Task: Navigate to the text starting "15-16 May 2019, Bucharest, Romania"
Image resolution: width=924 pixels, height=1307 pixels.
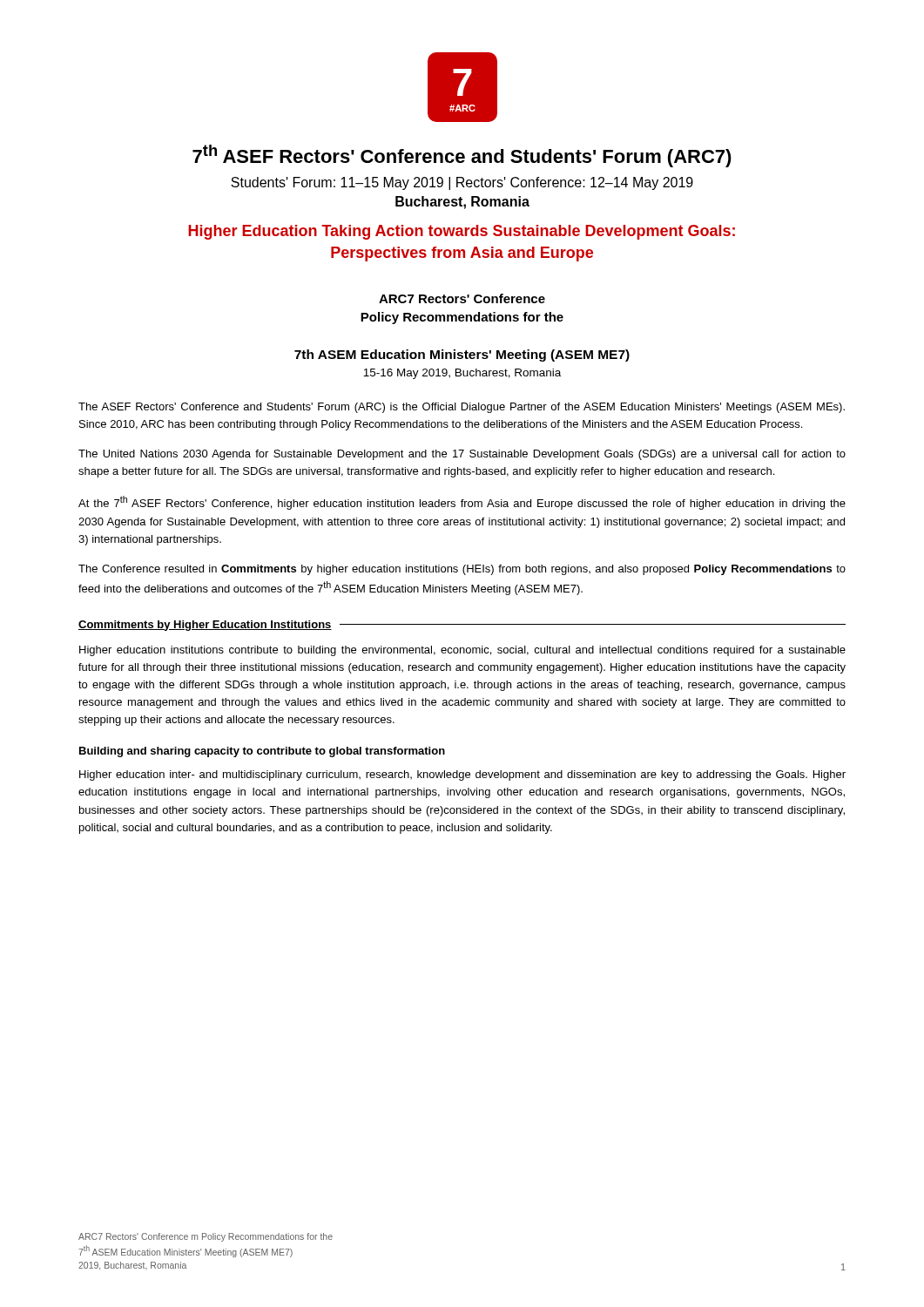Action: 462,372
